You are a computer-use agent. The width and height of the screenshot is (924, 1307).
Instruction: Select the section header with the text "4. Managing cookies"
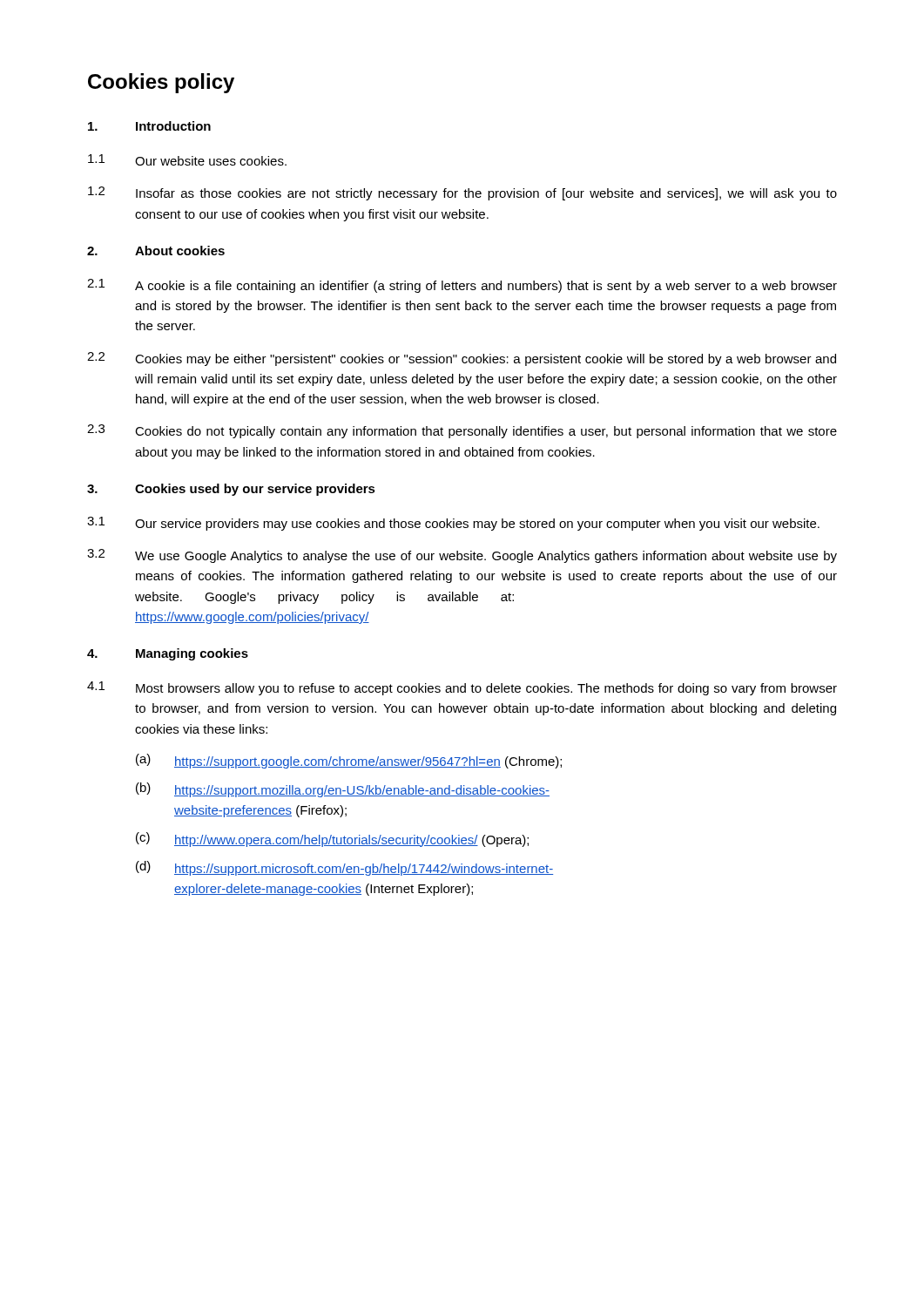click(168, 653)
